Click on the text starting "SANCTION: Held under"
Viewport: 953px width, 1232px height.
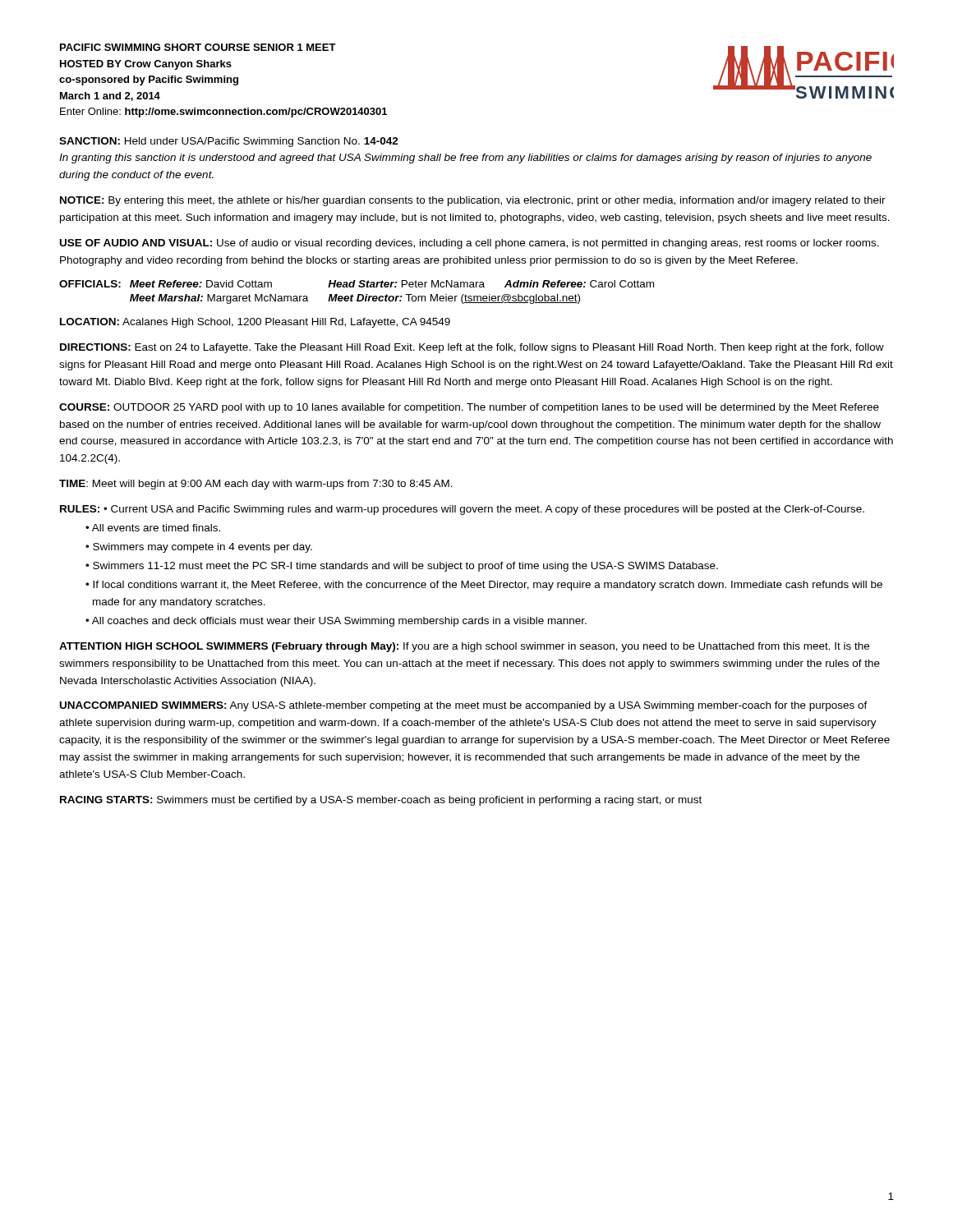(x=466, y=158)
